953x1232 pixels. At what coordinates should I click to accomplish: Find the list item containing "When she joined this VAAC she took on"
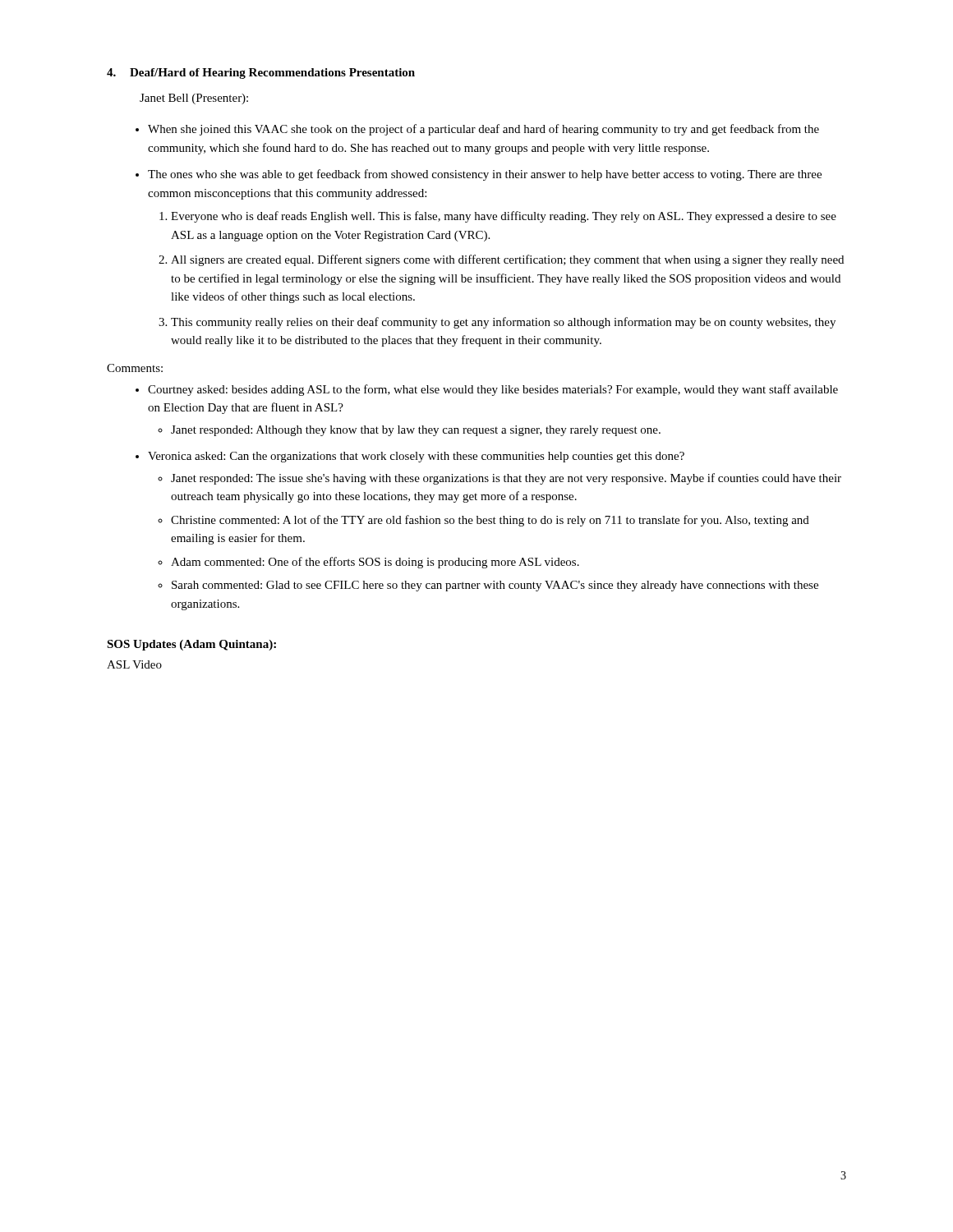point(484,138)
